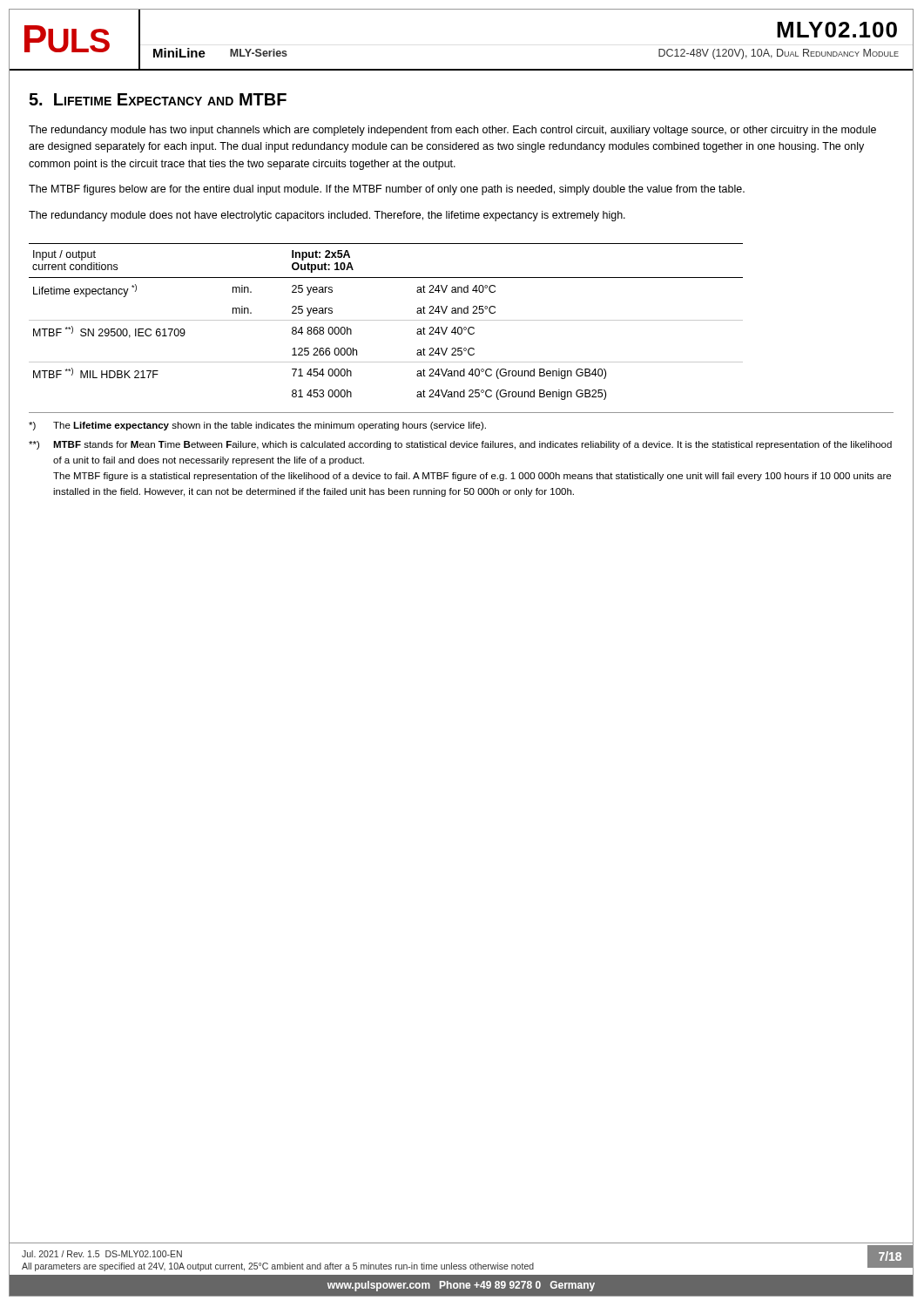924x1307 pixels.
Task: Select the block starting ") The Lifetime expectancy shown"
Action: click(461, 426)
